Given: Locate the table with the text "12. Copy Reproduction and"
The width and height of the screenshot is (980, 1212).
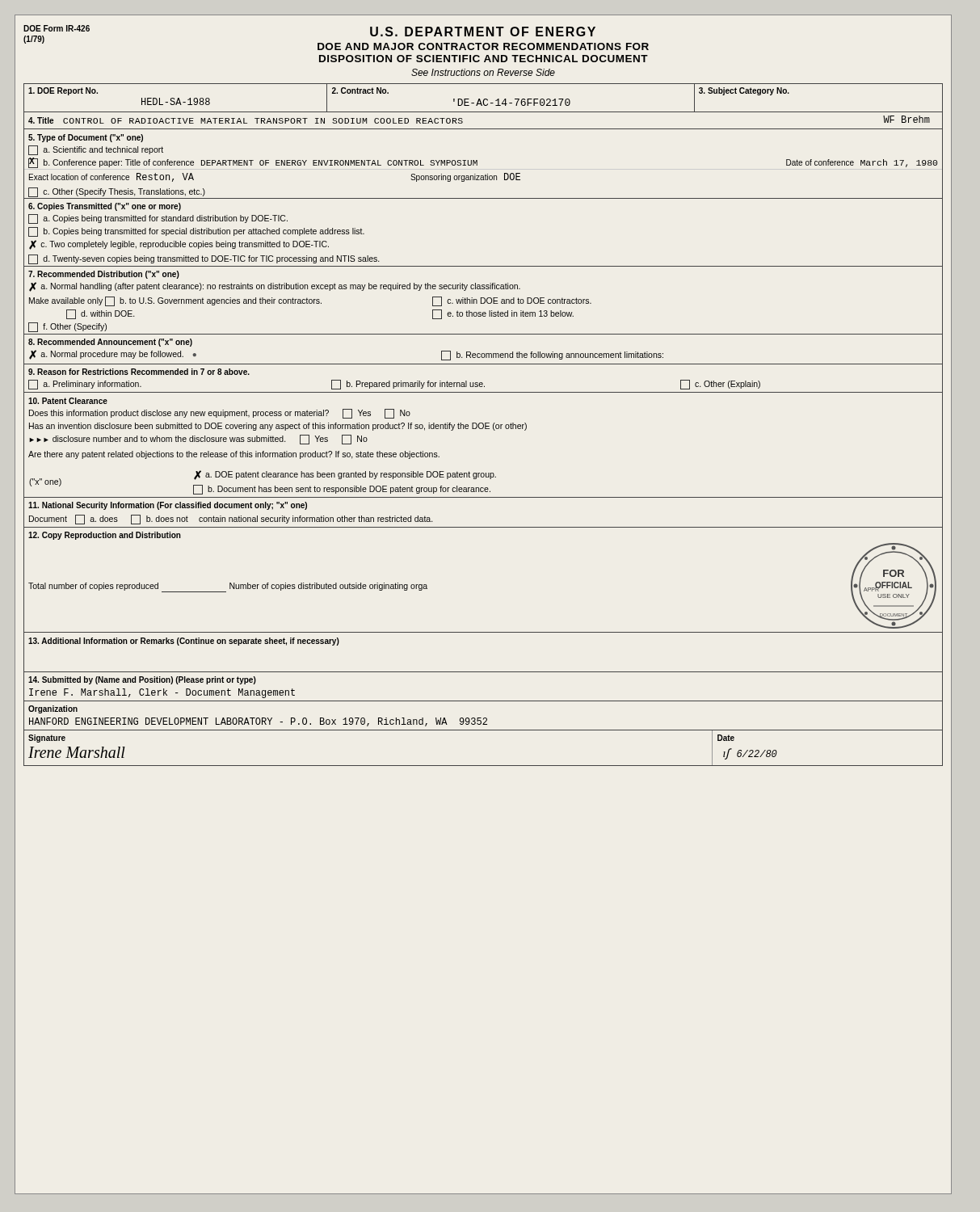Looking at the screenshot, I should pyautogui.click(x=483, y=580).
